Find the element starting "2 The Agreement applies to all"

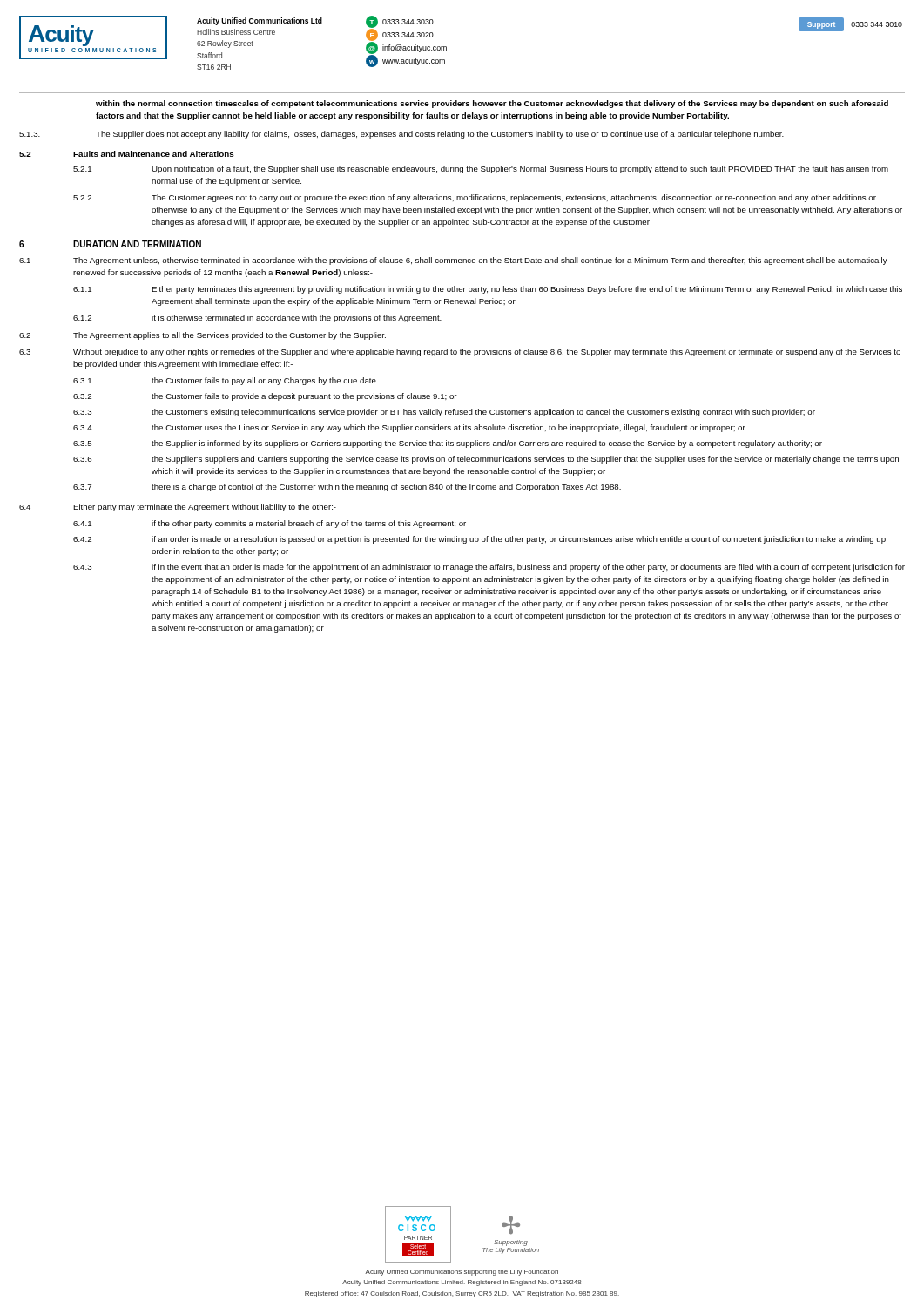(x=203, y=335)
